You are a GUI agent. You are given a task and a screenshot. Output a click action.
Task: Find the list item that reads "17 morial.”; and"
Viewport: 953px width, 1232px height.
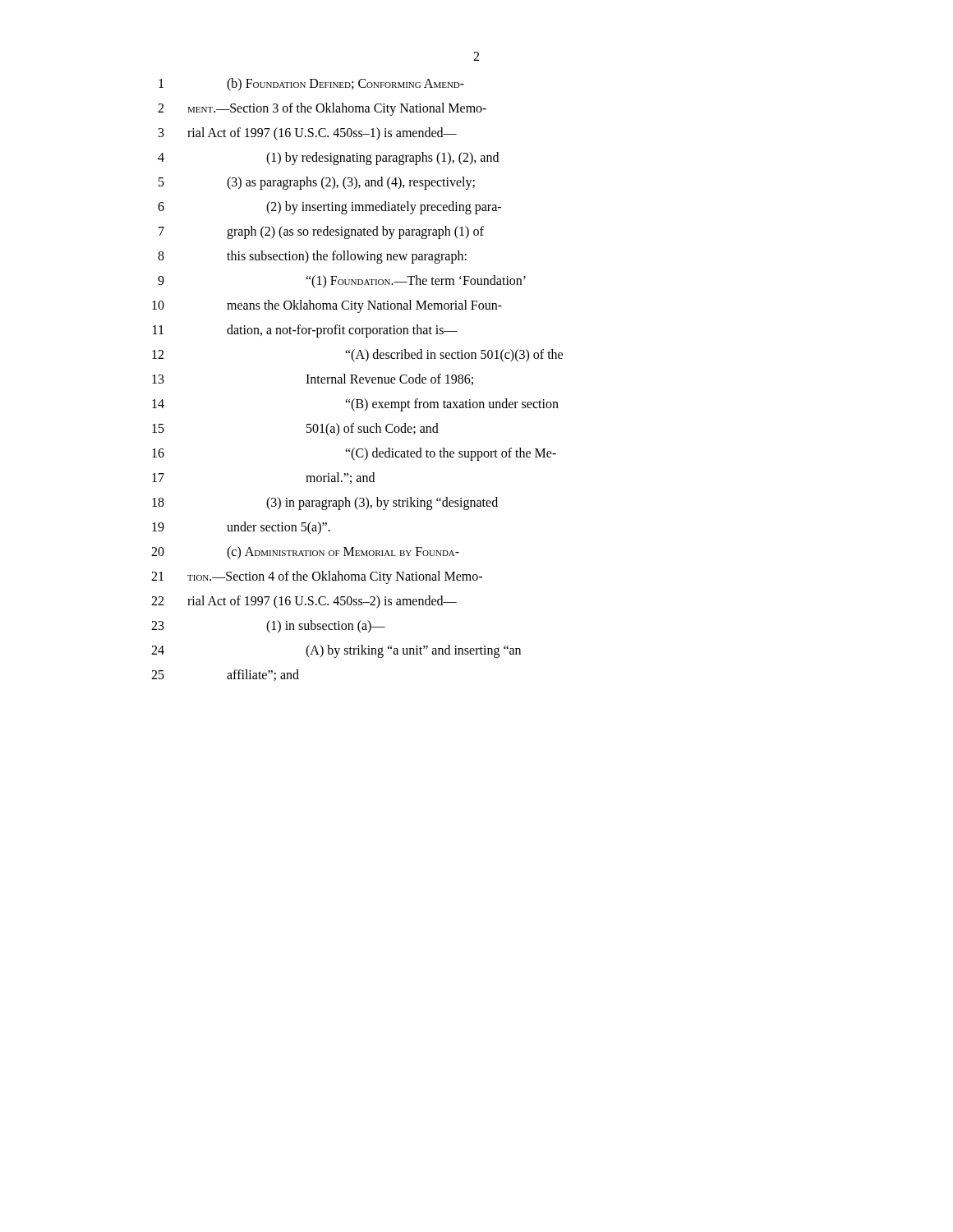(x=161, y=478)
